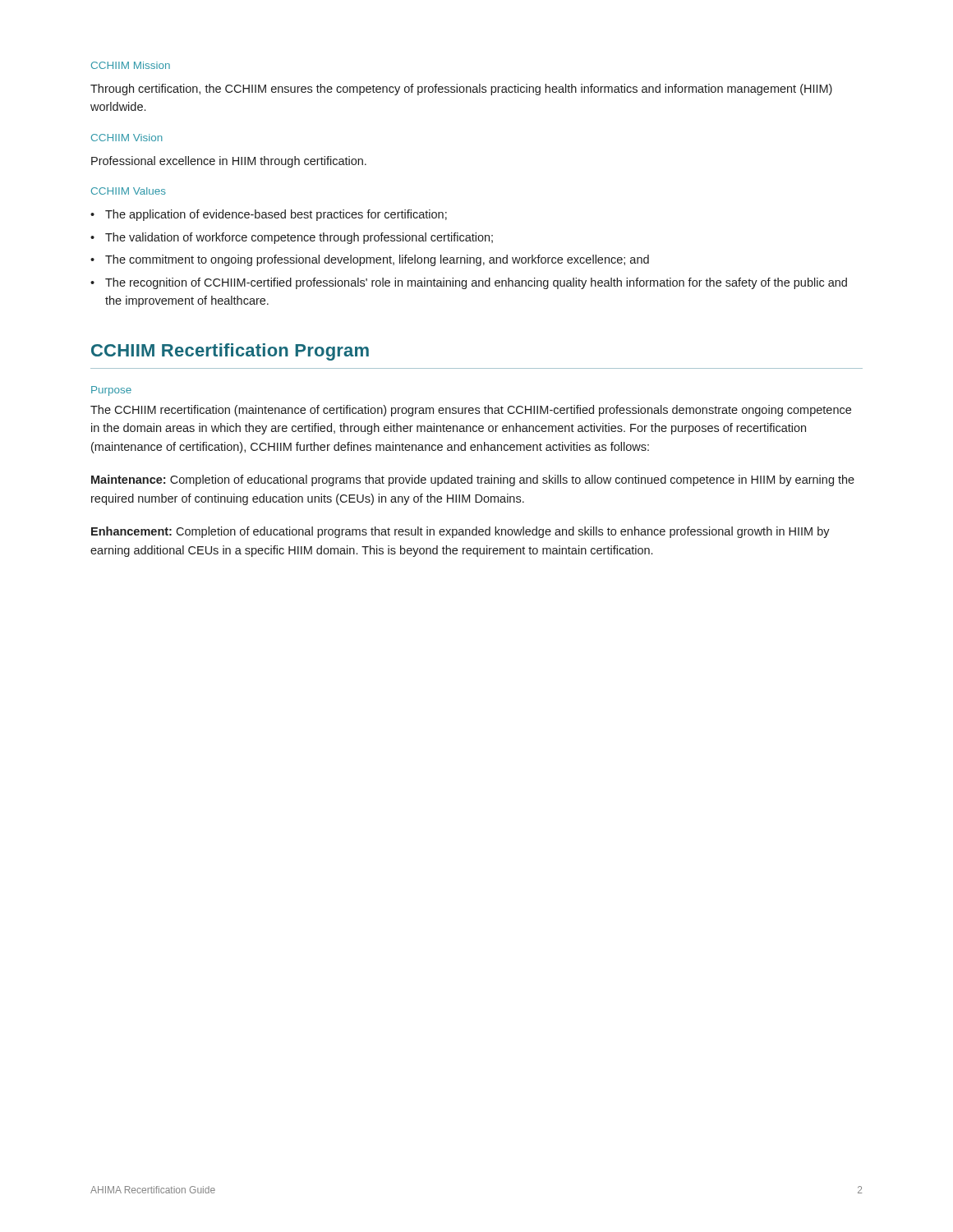
Task: Locate the element starting "The recognition of CCHIIM-certified"
Action: pos(476,292)
